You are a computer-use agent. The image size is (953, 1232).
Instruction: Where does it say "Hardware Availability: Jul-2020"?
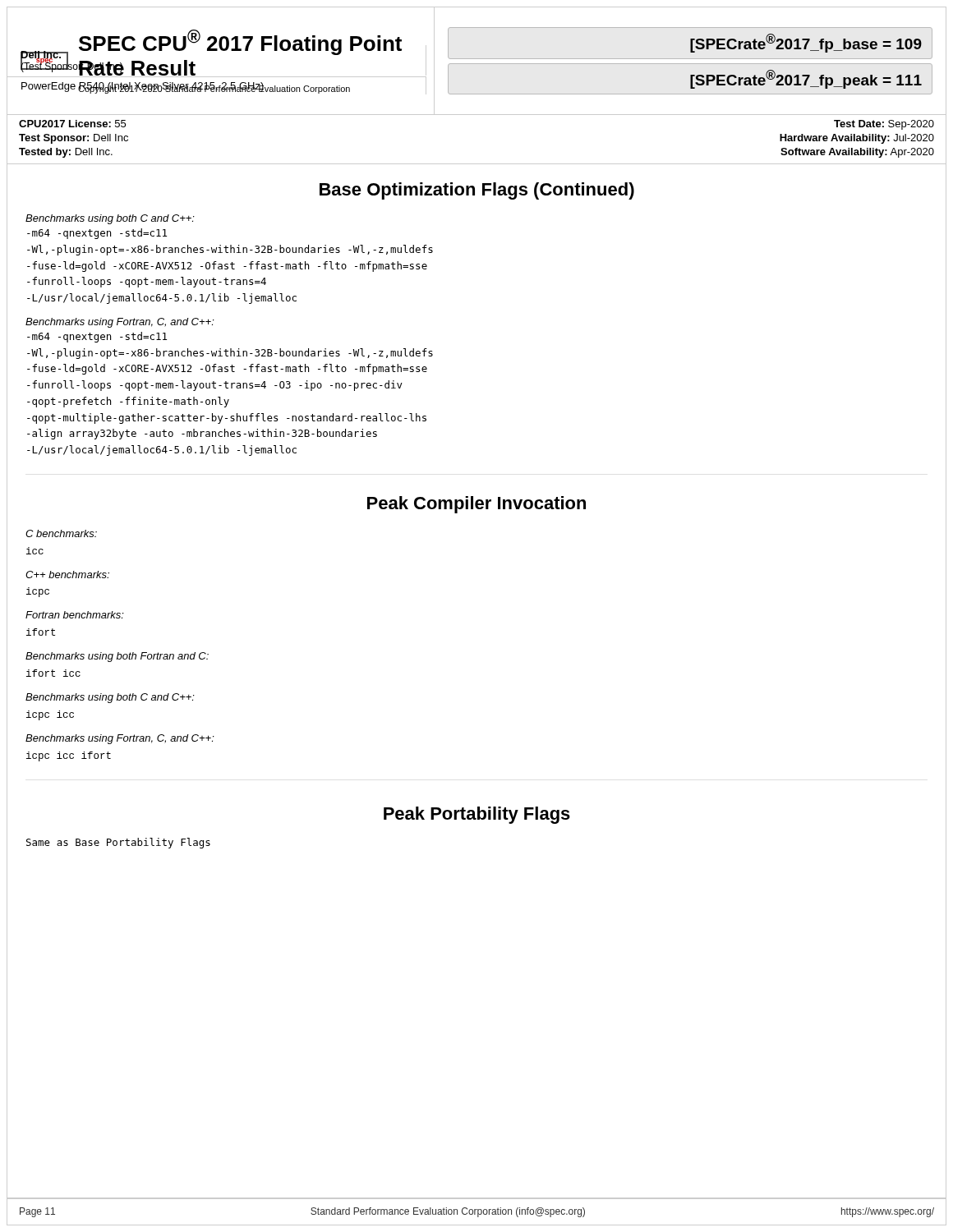(857, 138)
